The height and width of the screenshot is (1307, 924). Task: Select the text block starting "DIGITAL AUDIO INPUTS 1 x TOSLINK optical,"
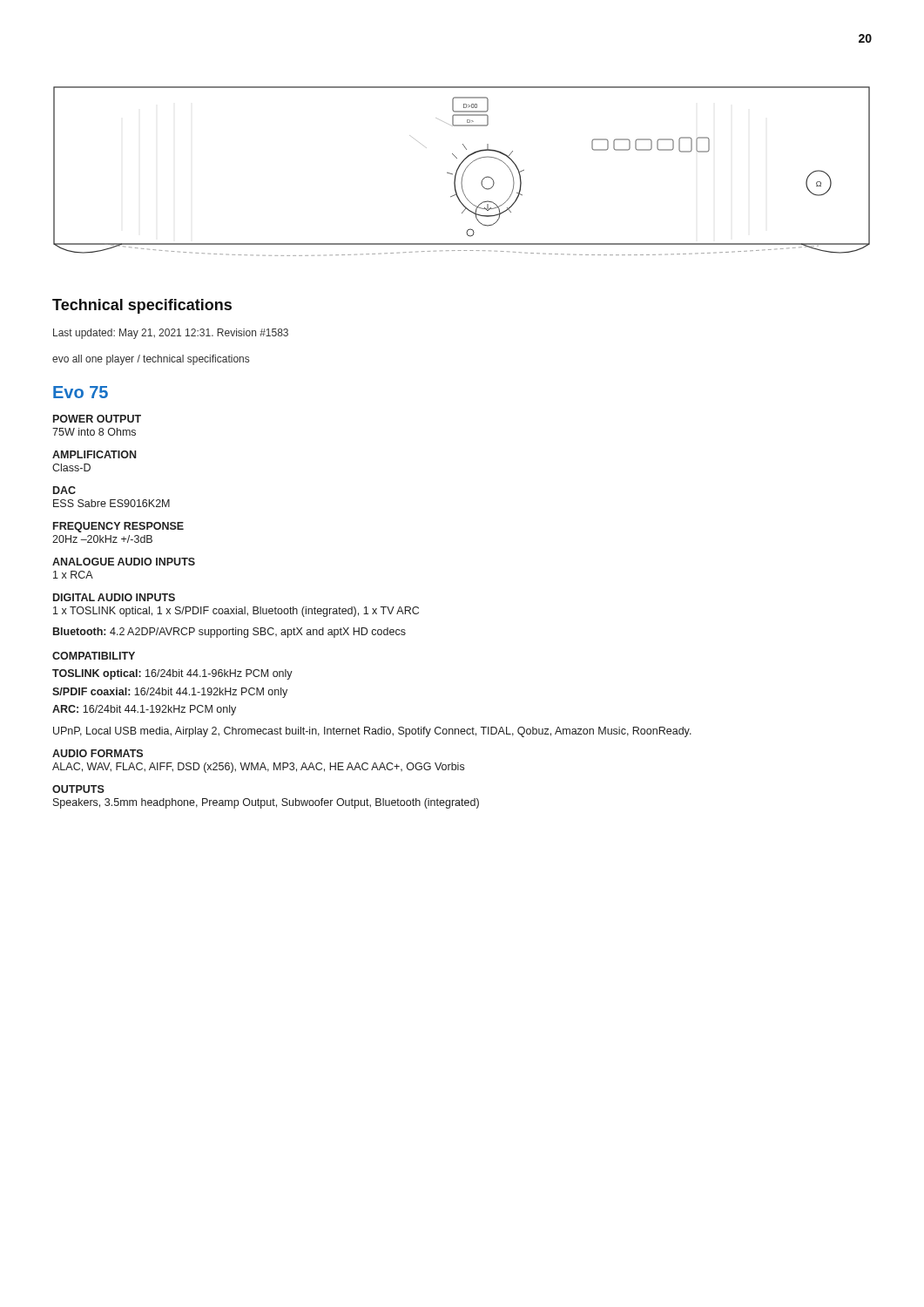[392, 604]
